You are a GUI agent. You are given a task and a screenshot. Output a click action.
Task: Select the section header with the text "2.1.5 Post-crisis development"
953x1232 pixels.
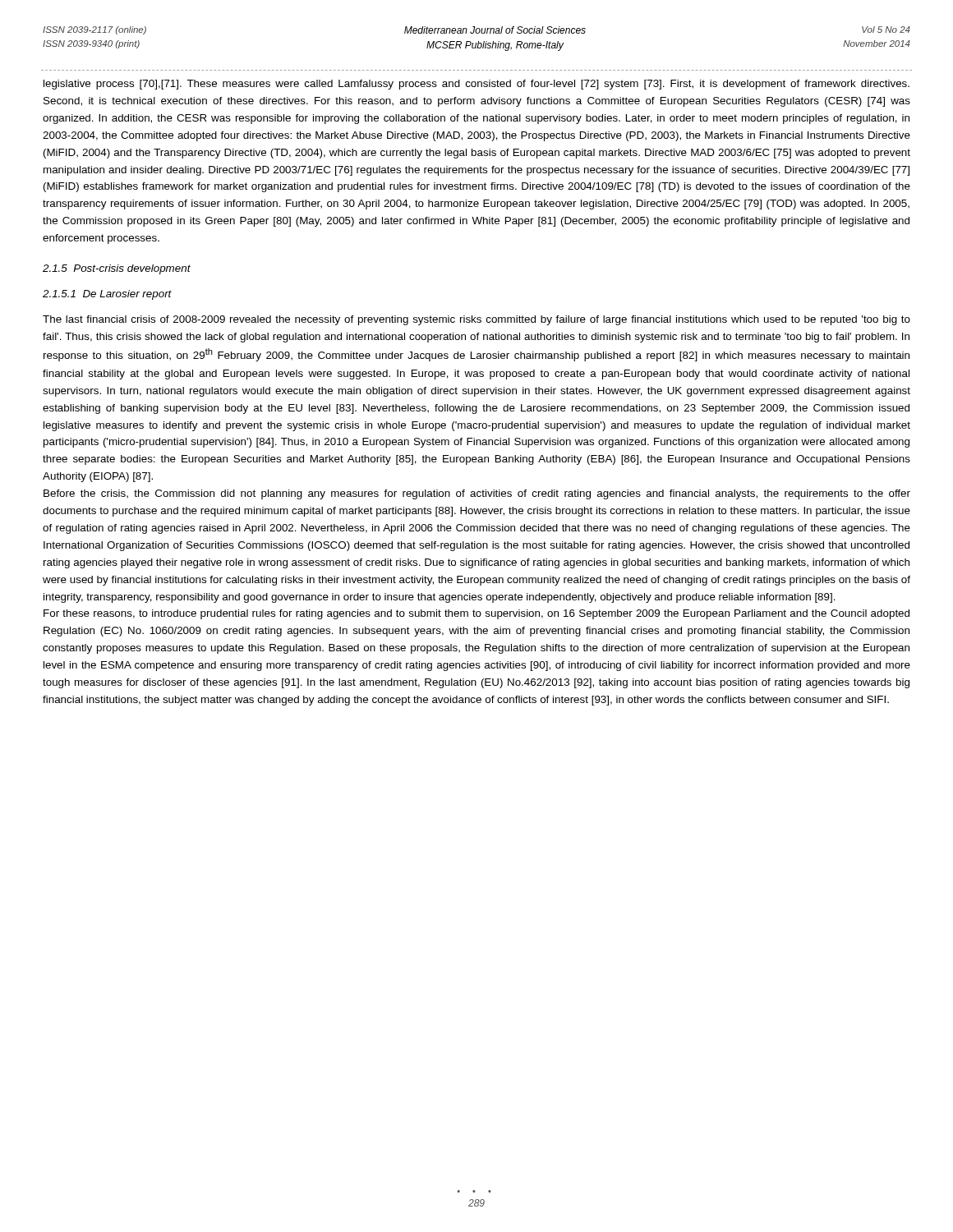point(116,268)
